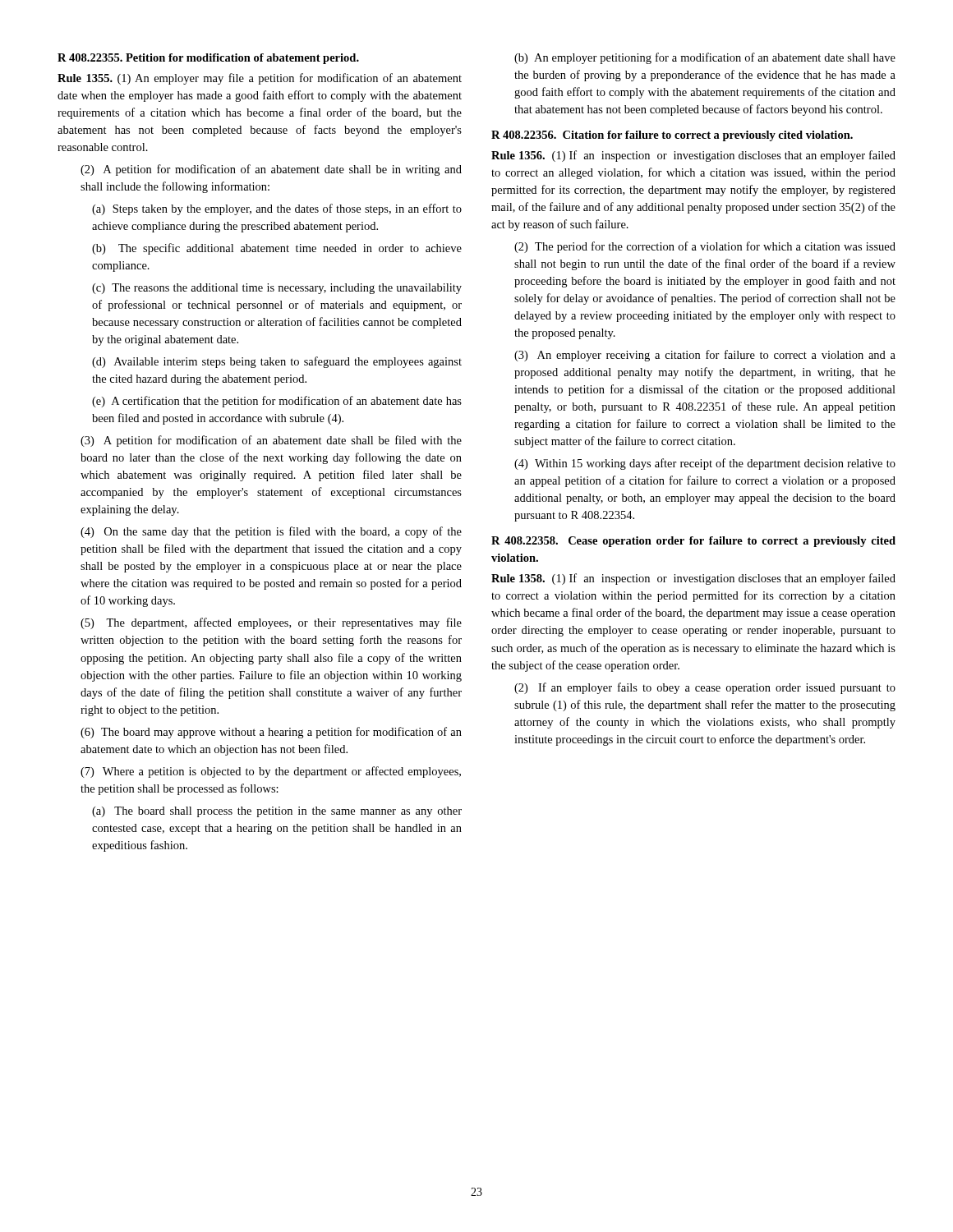Viewport: 953px width, 1232px height.
Task: Point to the passage starting "Rule 1358. (1) If an inspection or investigation"
Action: click(693, 622)
